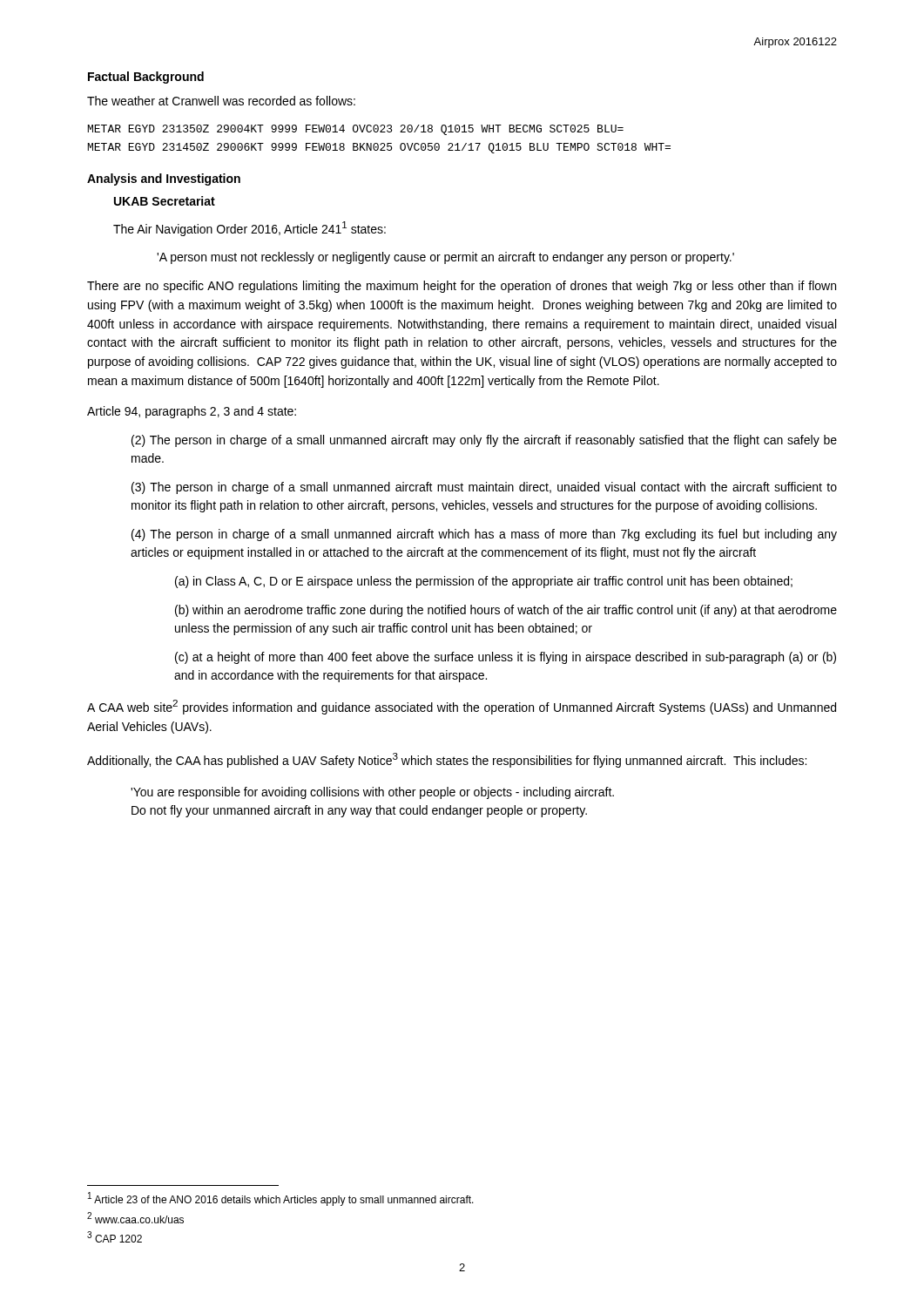Where does it say "Factual Background"?
924x1307 pixels.
146,77
